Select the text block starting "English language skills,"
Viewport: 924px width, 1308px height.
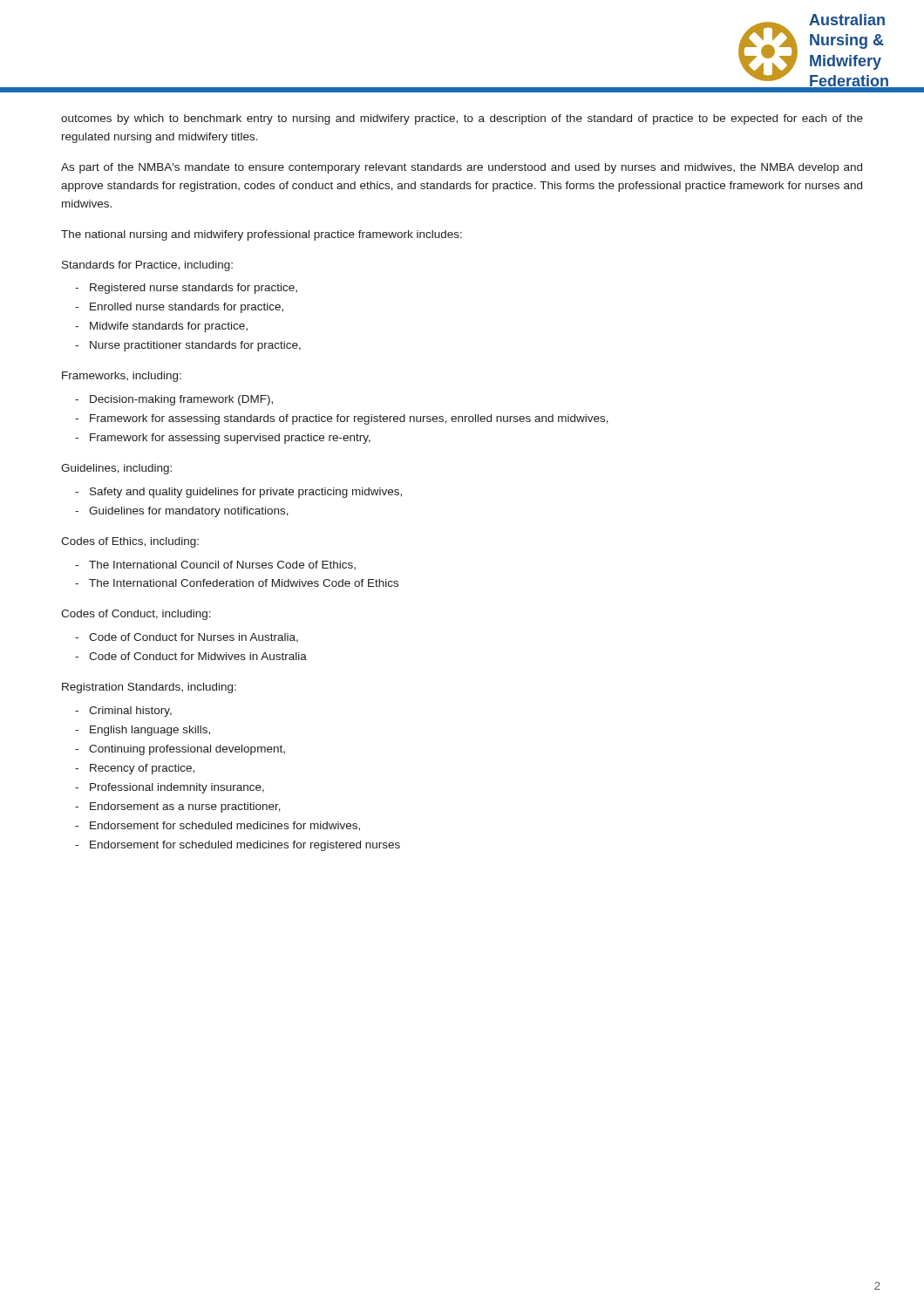tap(150, 729)
